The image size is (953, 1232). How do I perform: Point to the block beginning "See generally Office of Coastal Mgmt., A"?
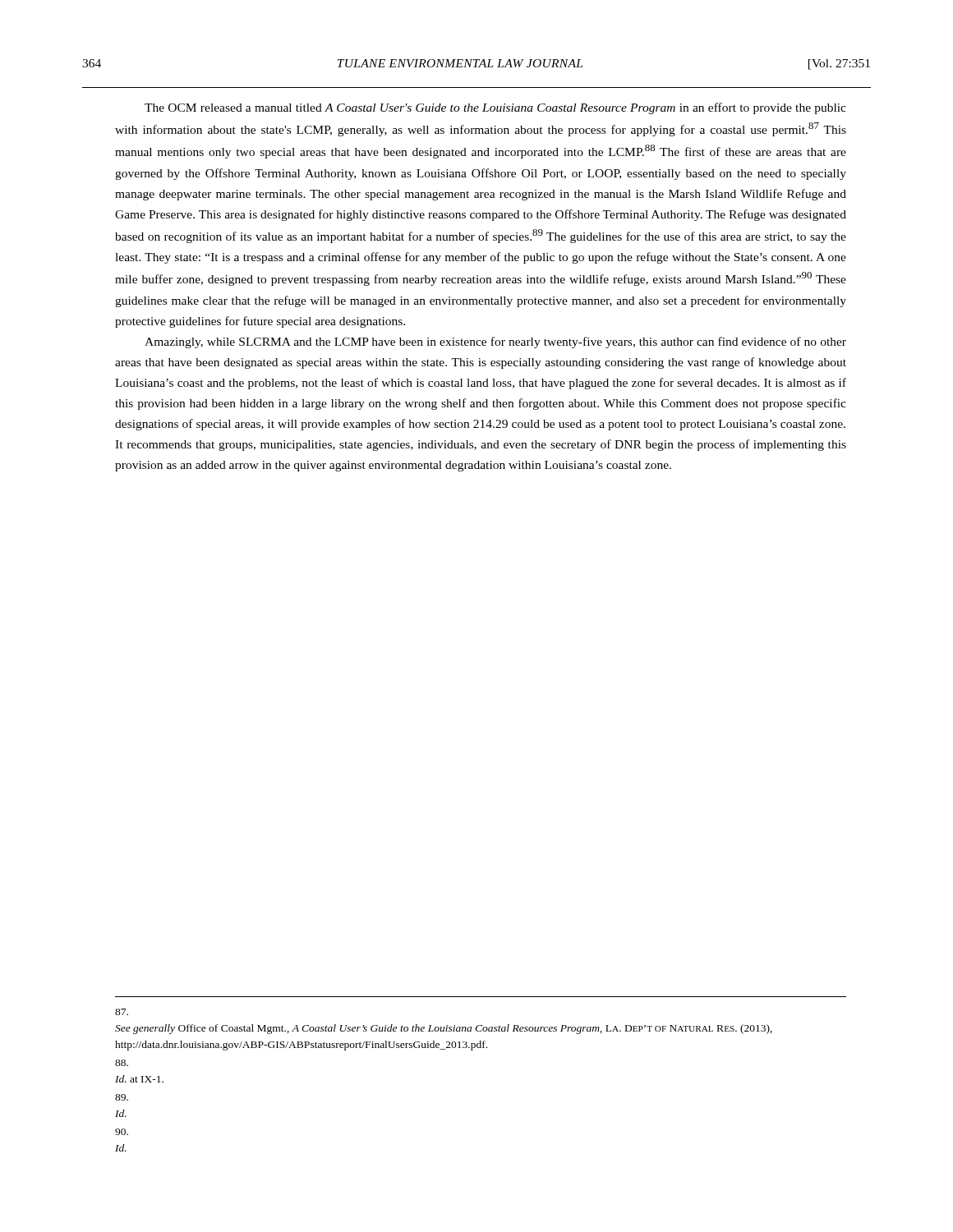tap(468, 1029)
